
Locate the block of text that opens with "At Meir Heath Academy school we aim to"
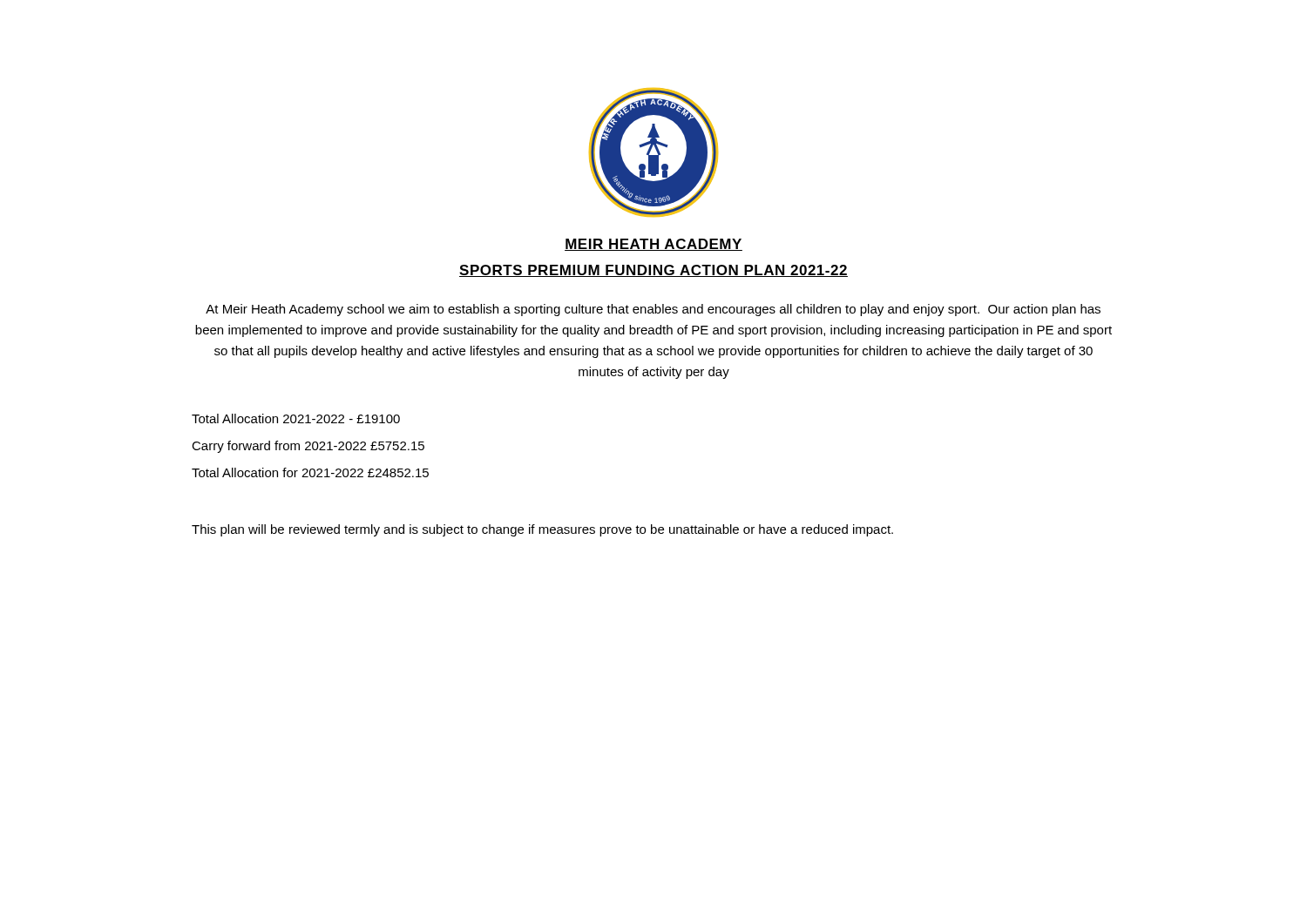click(654, 340)
